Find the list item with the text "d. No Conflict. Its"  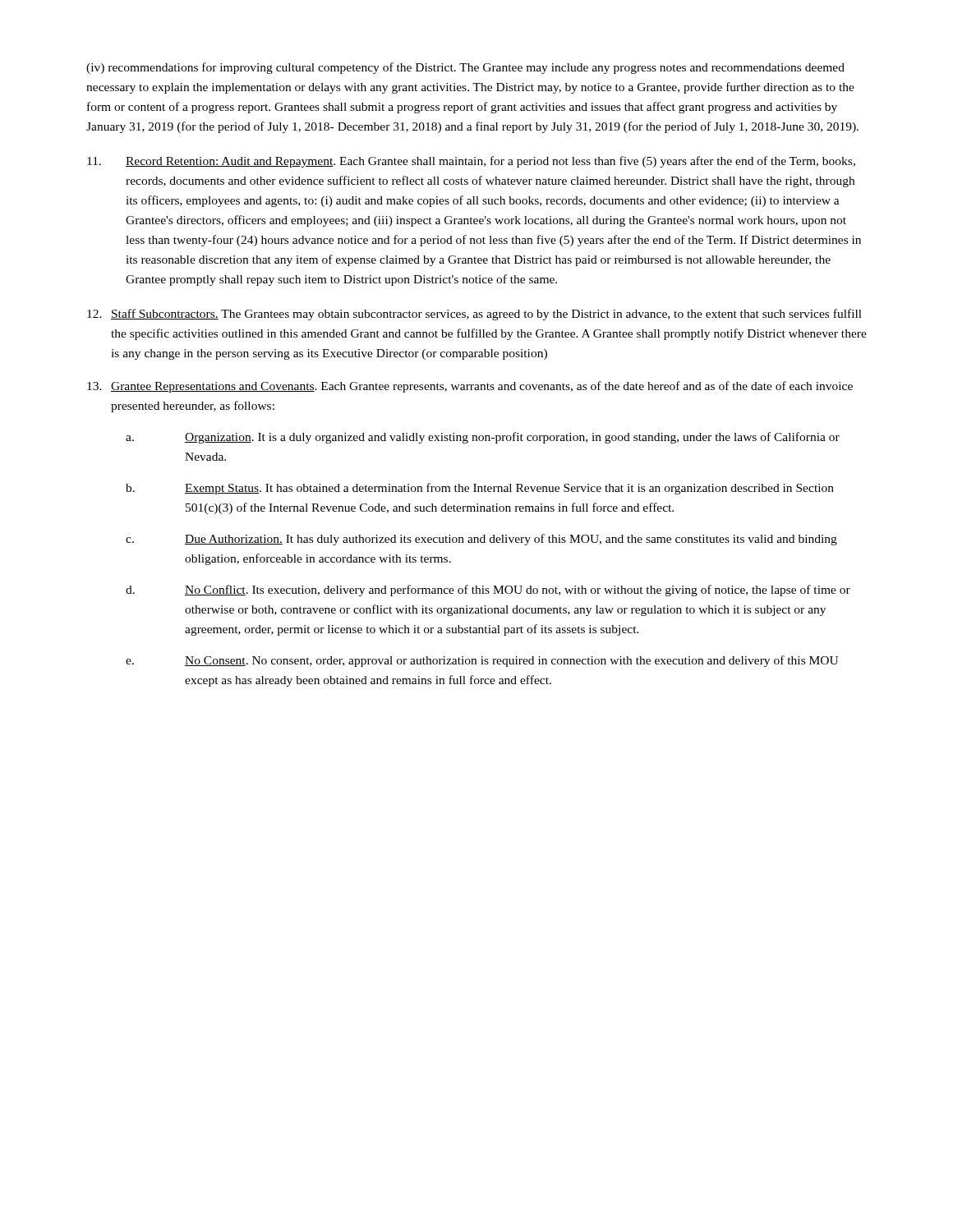[496, 610]
